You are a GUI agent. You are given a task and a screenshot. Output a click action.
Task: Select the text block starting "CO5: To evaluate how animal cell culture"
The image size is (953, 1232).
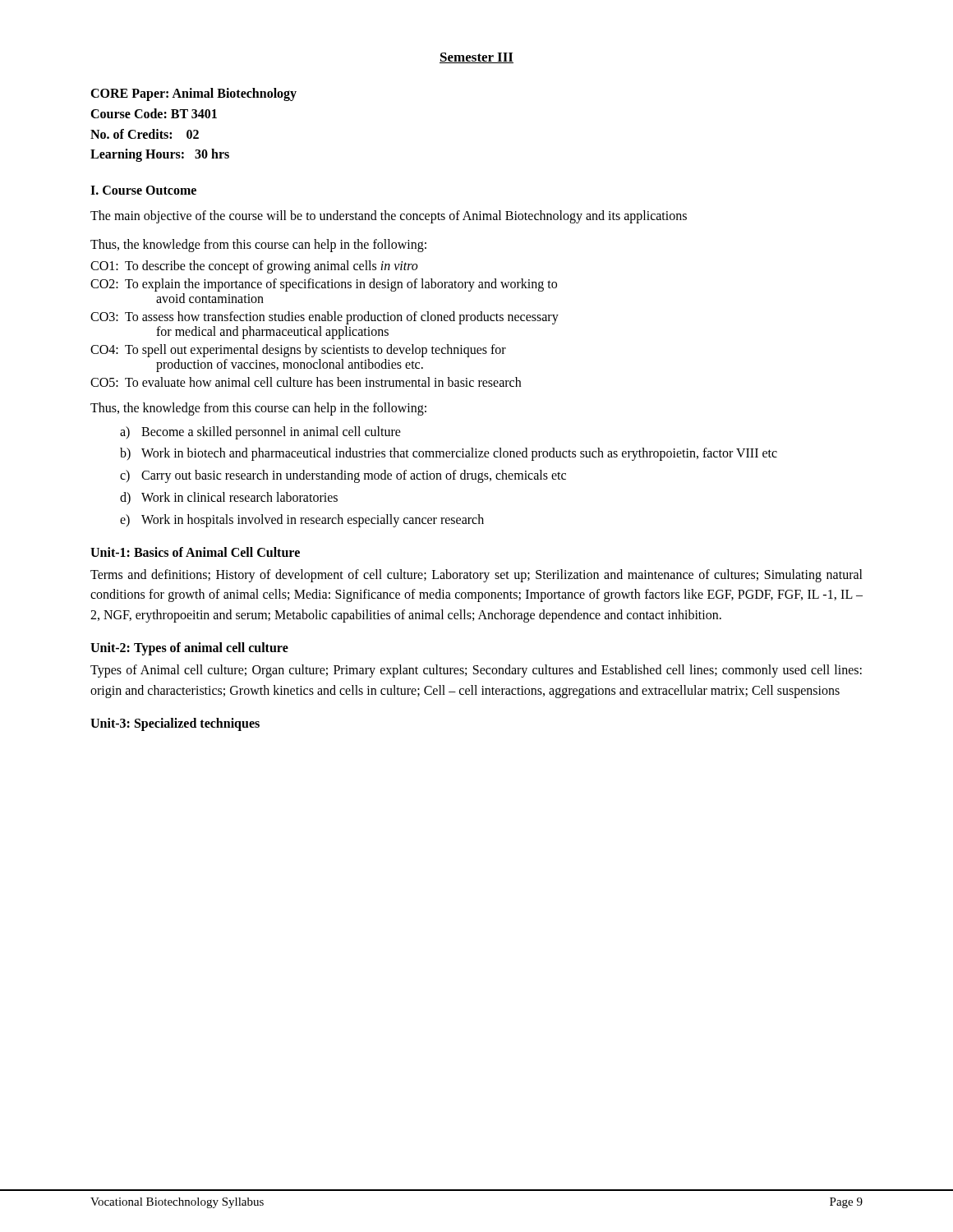coord(476,383)
